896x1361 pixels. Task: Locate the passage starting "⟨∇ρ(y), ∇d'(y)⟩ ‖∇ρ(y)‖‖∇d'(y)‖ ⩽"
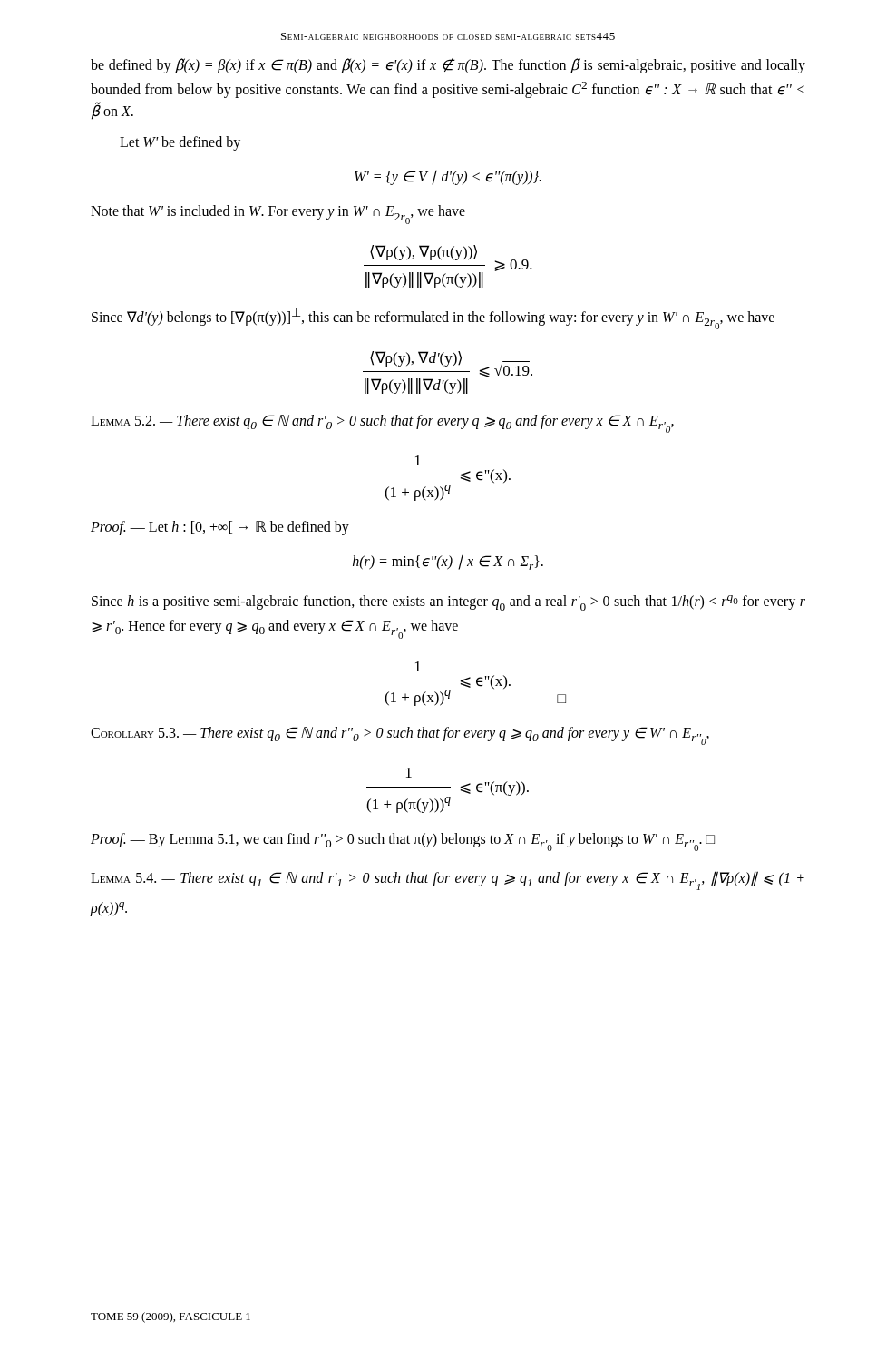448,371
